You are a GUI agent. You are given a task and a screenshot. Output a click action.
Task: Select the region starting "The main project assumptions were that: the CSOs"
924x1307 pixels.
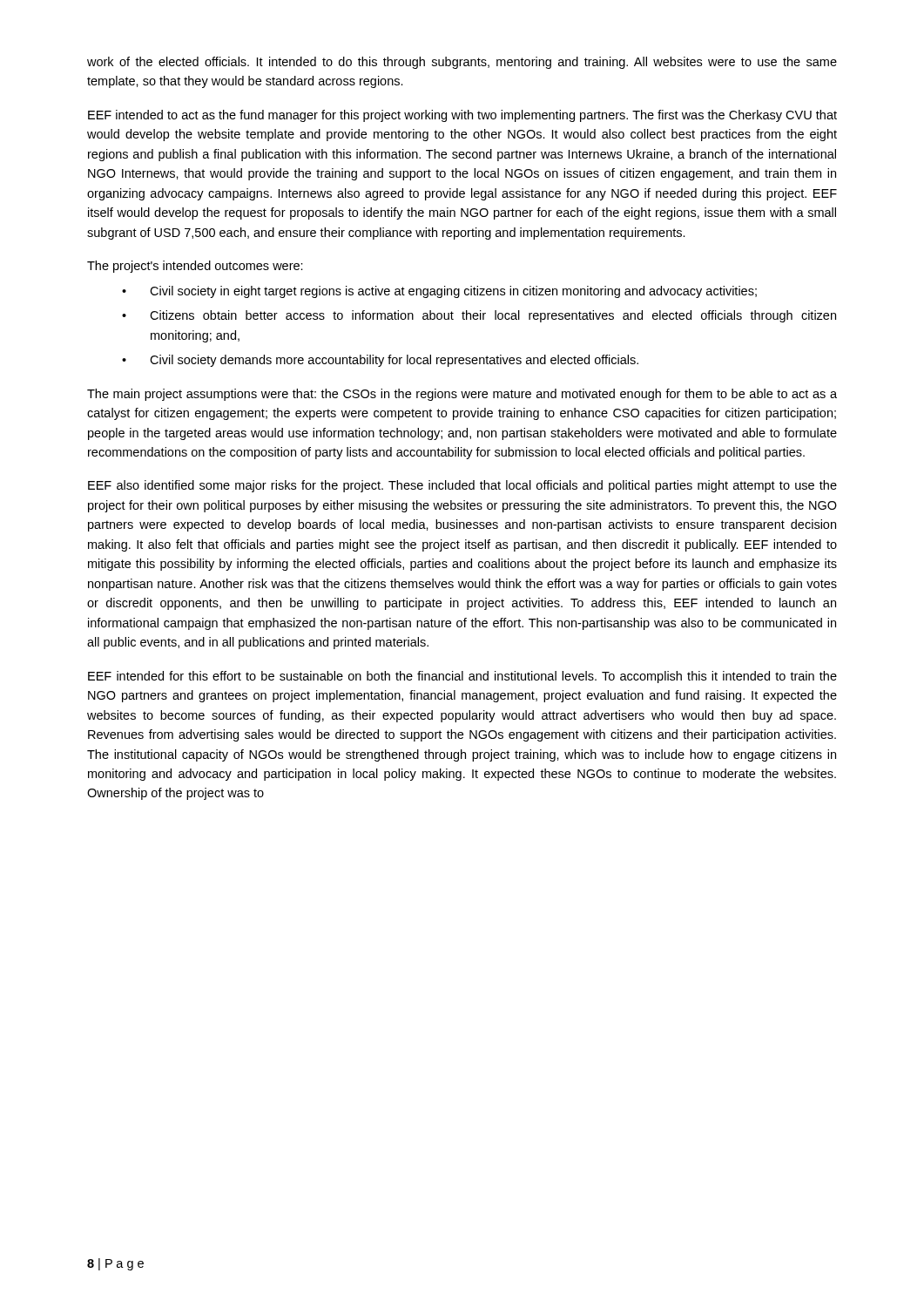tap(462, 423)
